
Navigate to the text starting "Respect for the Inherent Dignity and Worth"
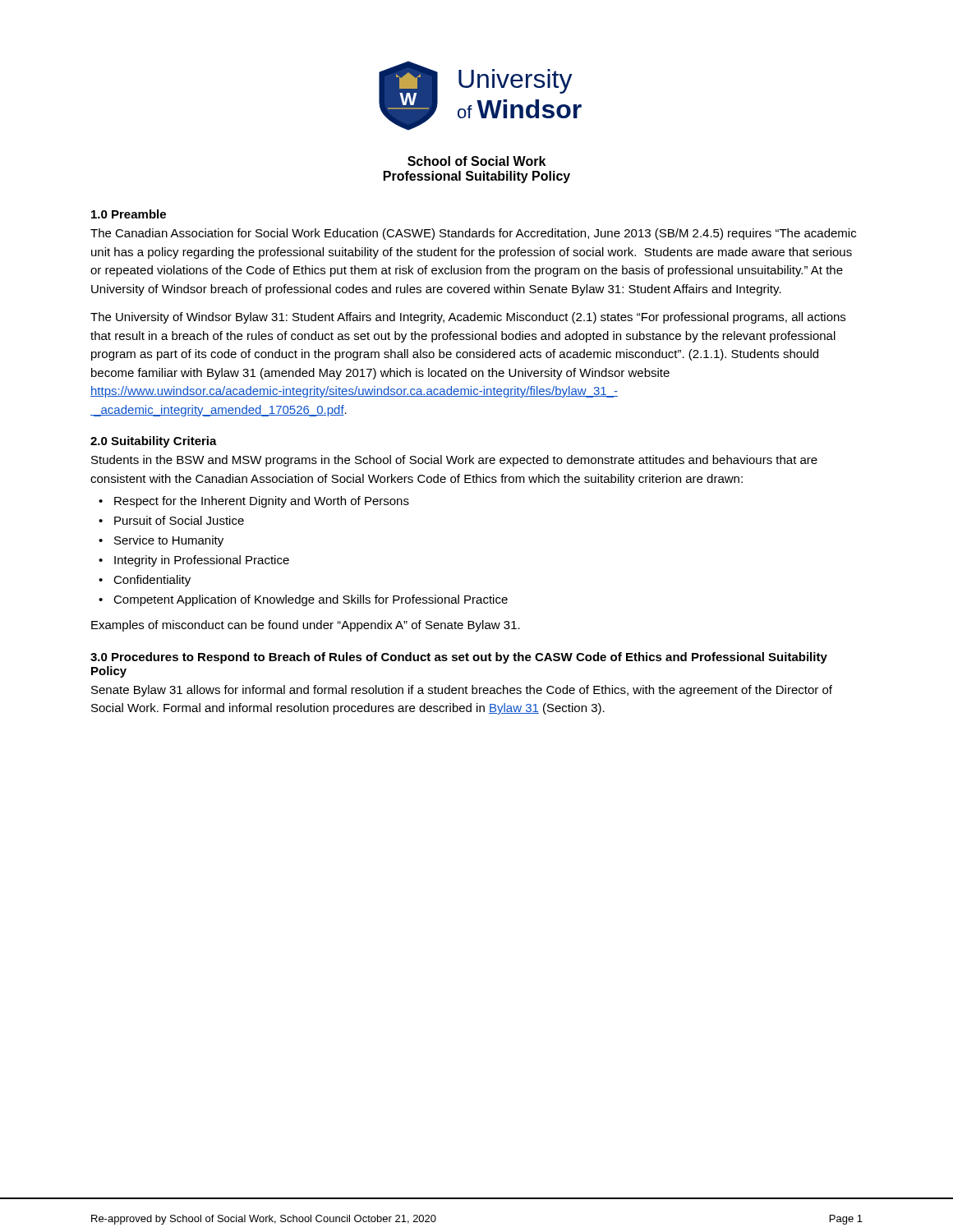point(261,501)
